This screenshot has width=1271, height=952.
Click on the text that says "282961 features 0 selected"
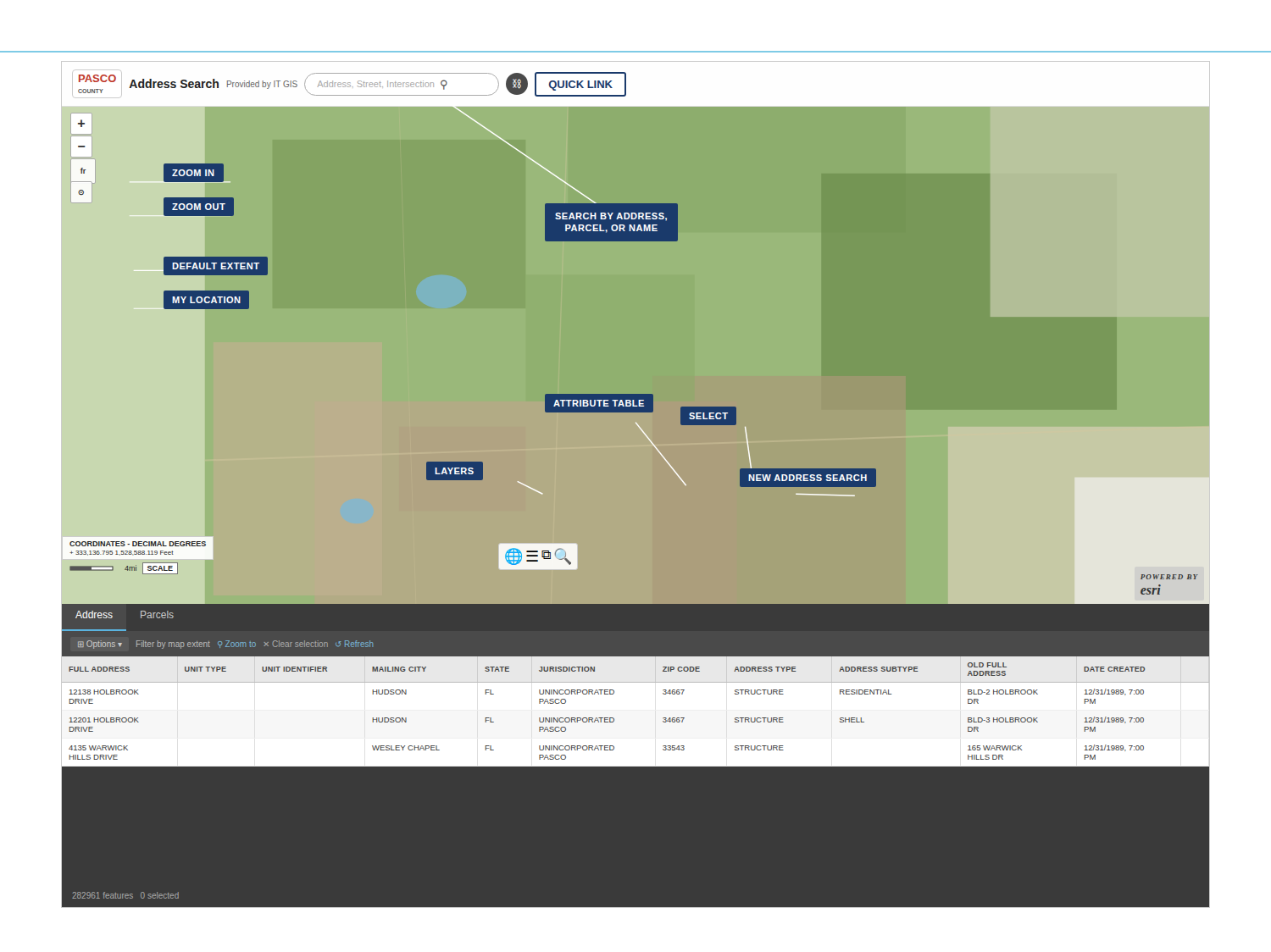(126, 895)
